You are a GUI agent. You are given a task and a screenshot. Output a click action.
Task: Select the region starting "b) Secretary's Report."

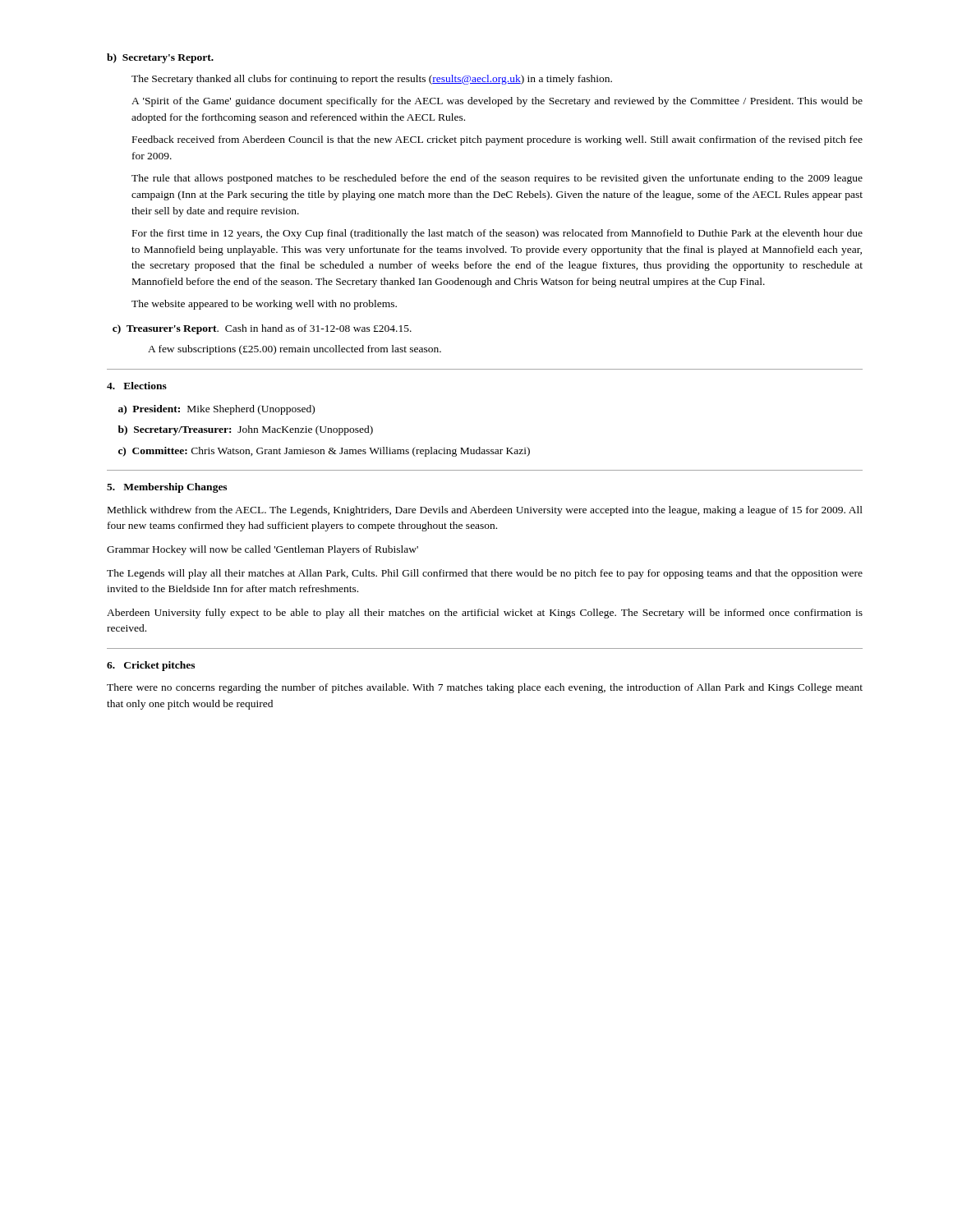click(160, 57)
